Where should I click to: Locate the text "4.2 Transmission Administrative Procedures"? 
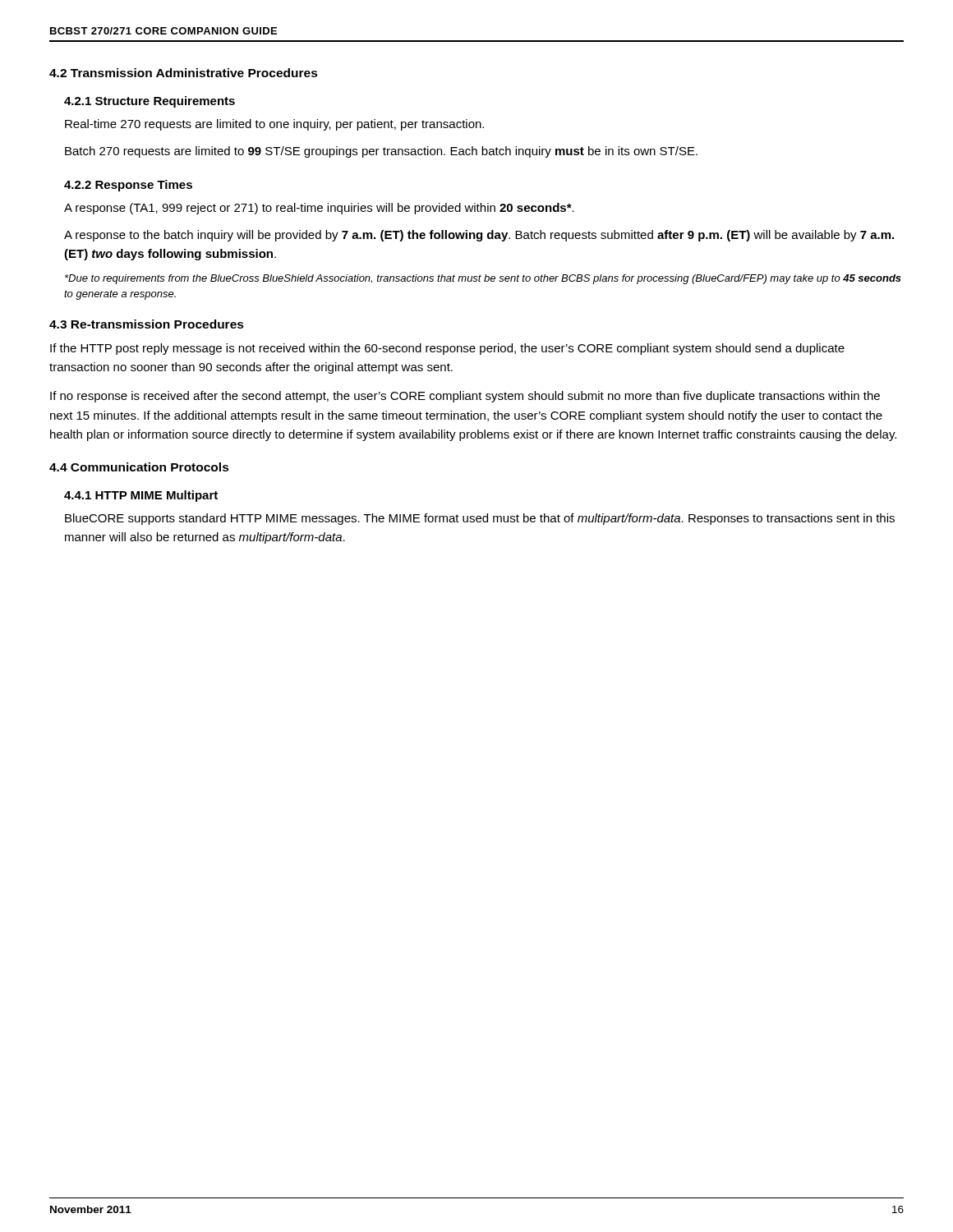184,73
